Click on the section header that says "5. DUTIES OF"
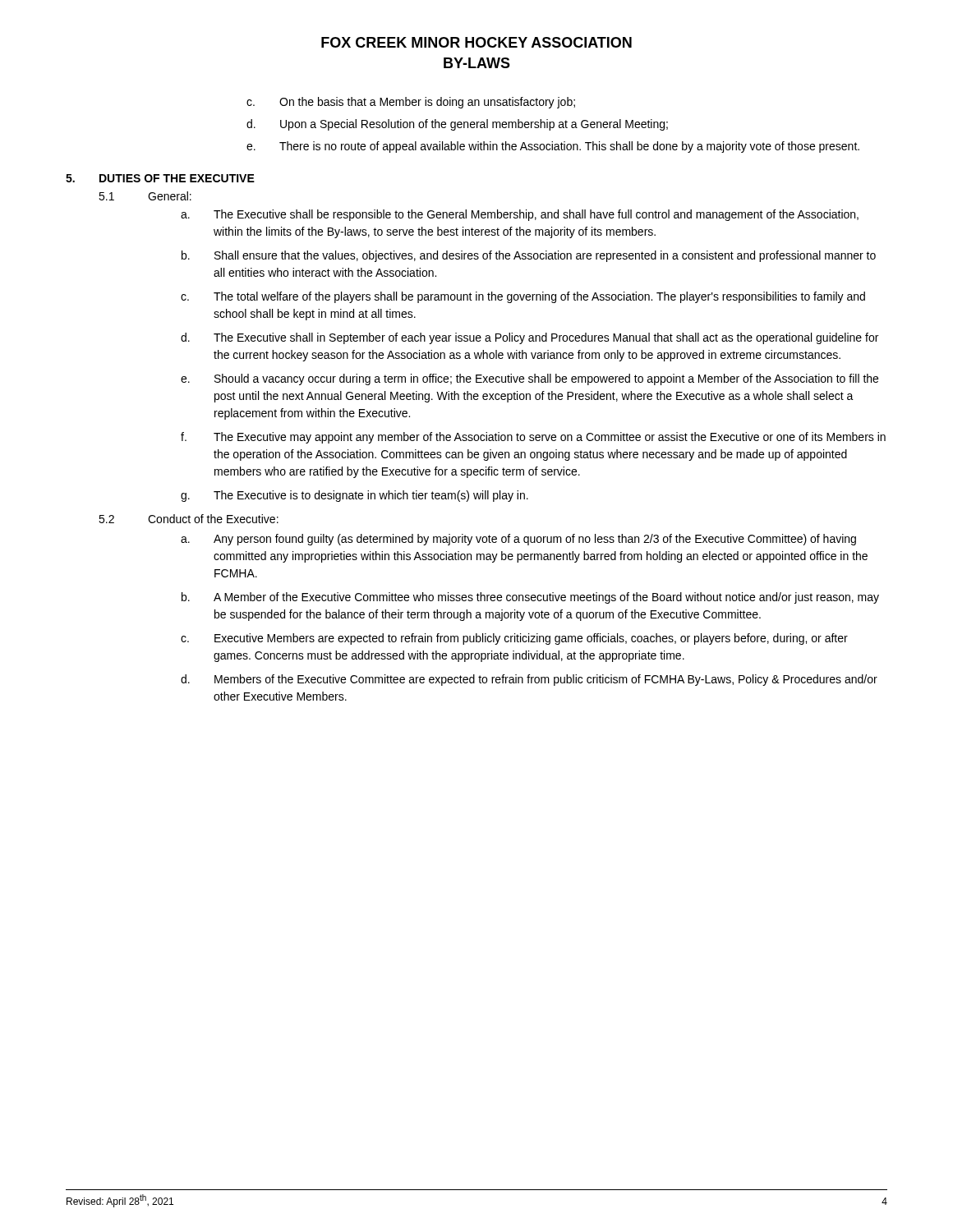Image resolution: width=953 pixels, height=1232 pixels. coord(160,179)
